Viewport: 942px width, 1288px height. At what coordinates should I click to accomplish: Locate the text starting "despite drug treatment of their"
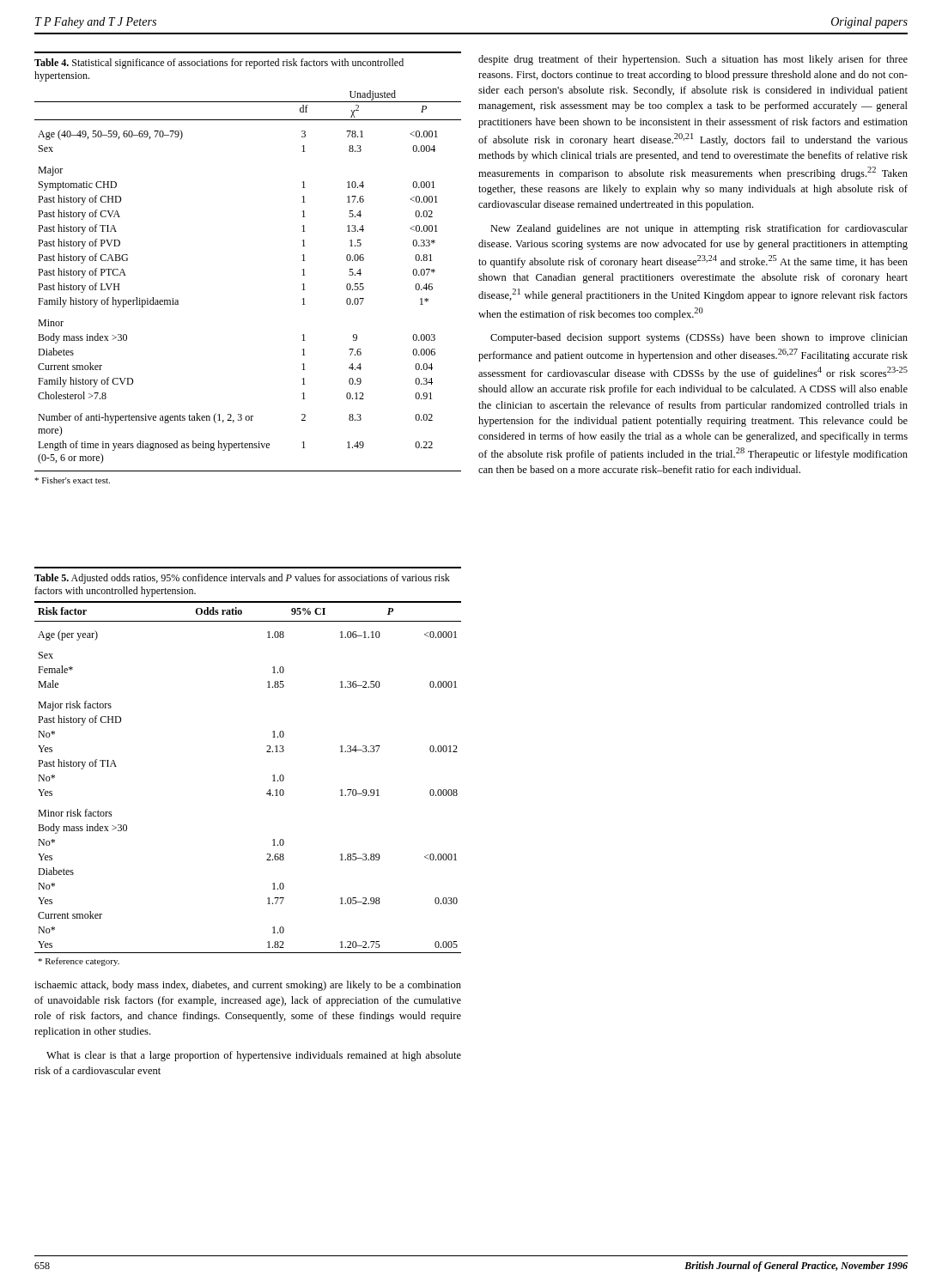693,265
